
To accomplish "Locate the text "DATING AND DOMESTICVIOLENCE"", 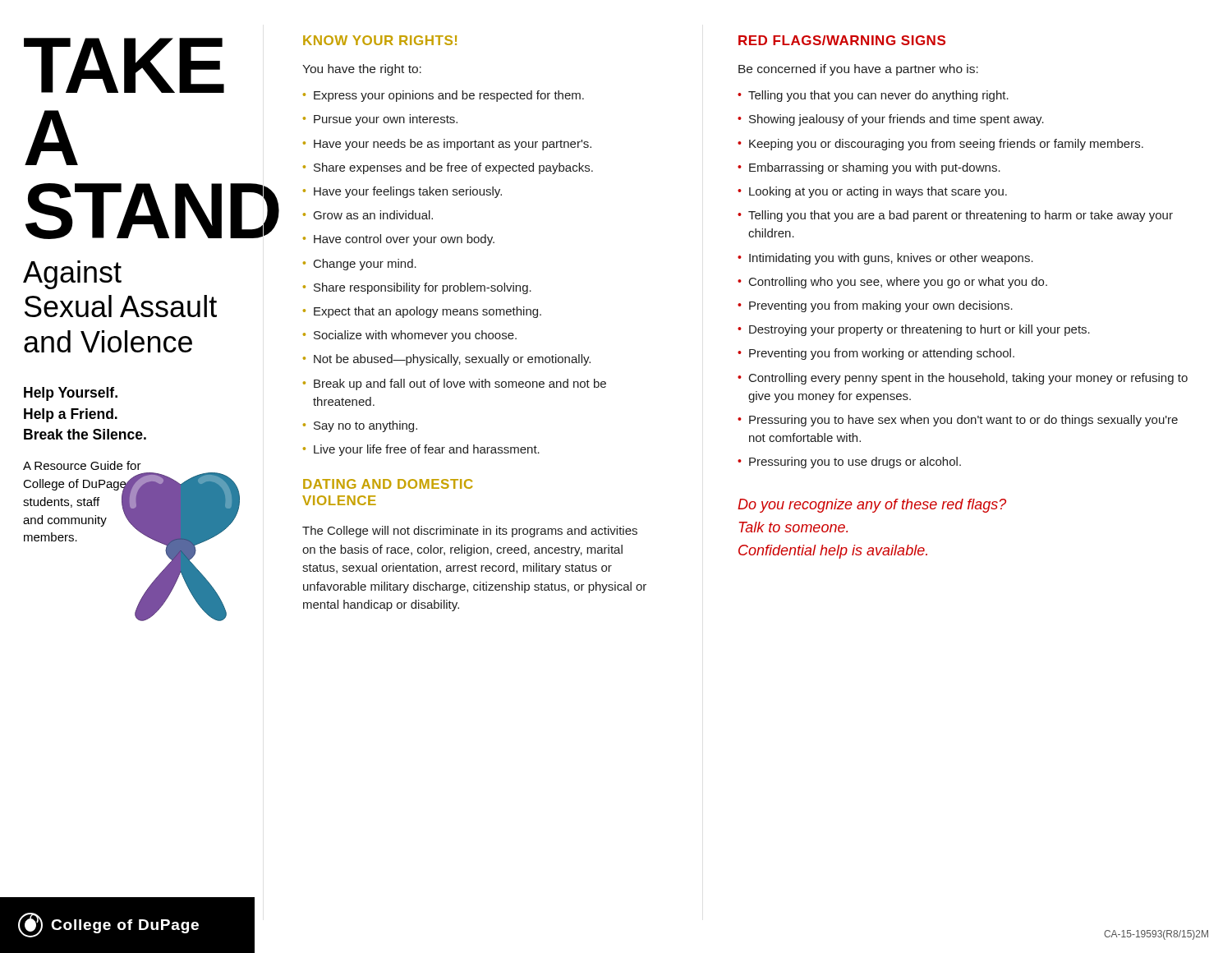I will (476, 493).
